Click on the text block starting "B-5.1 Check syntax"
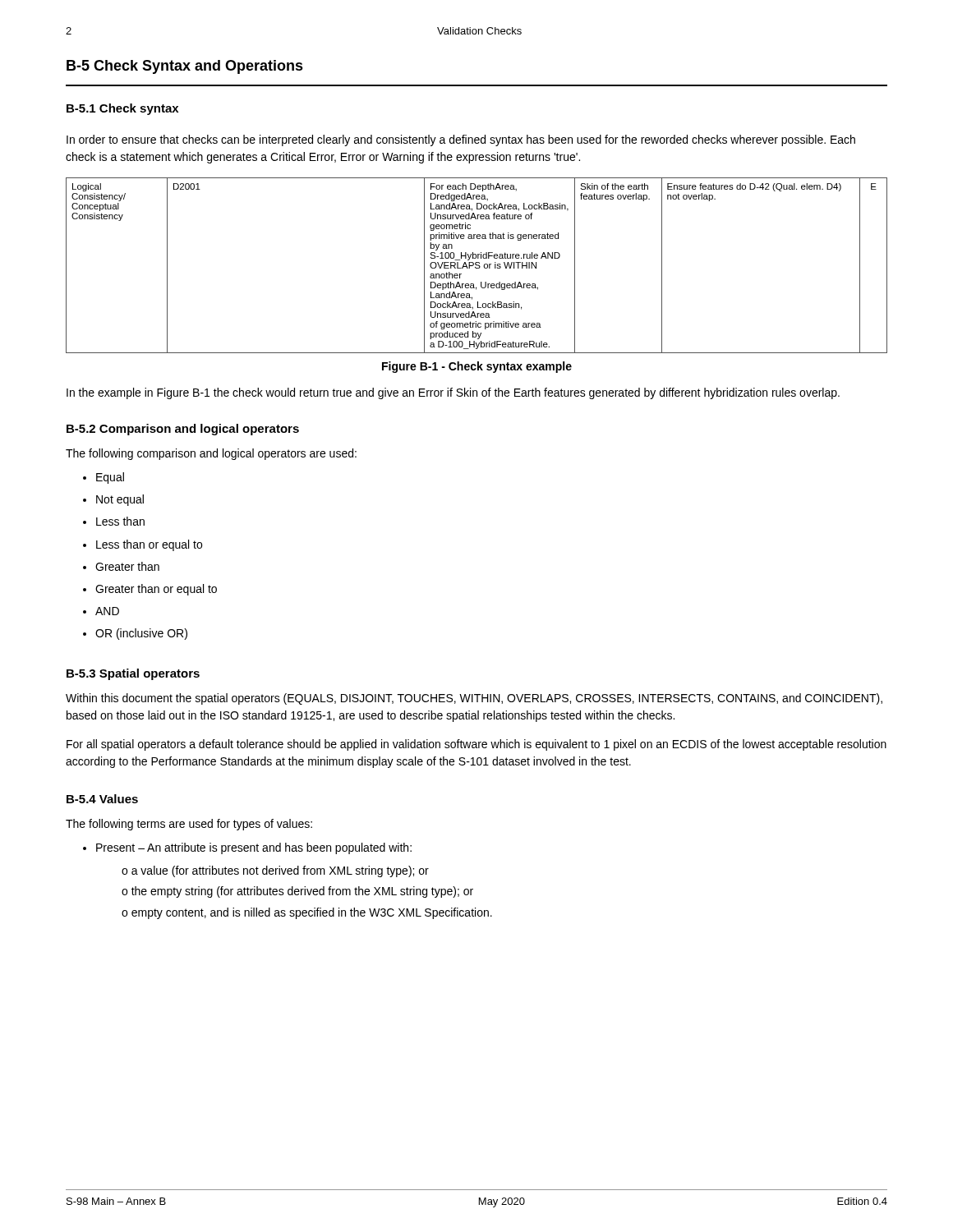 click(122, 109)
